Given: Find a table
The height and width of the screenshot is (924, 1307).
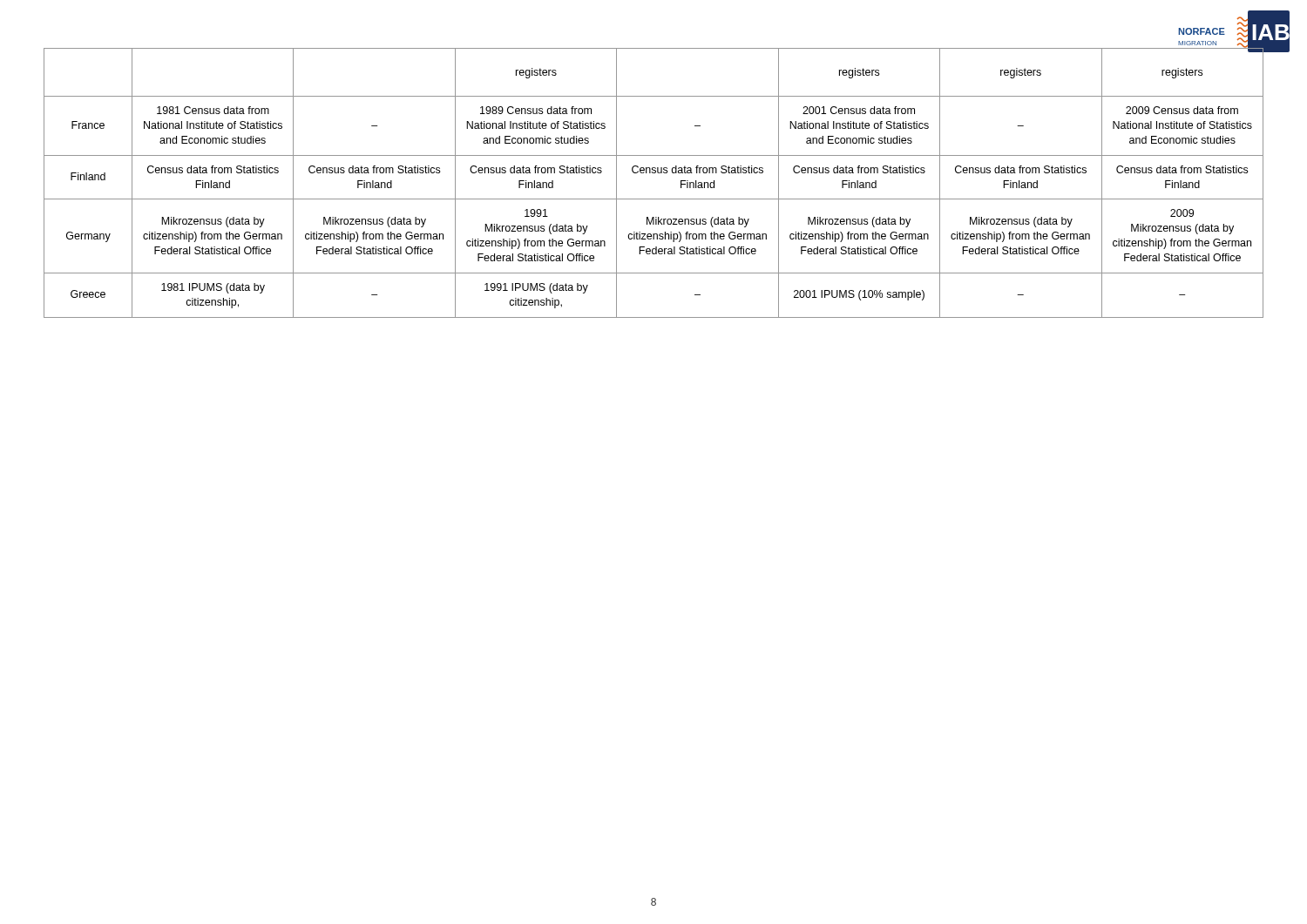Looking at the screenshot, I should tap(654, 183).
